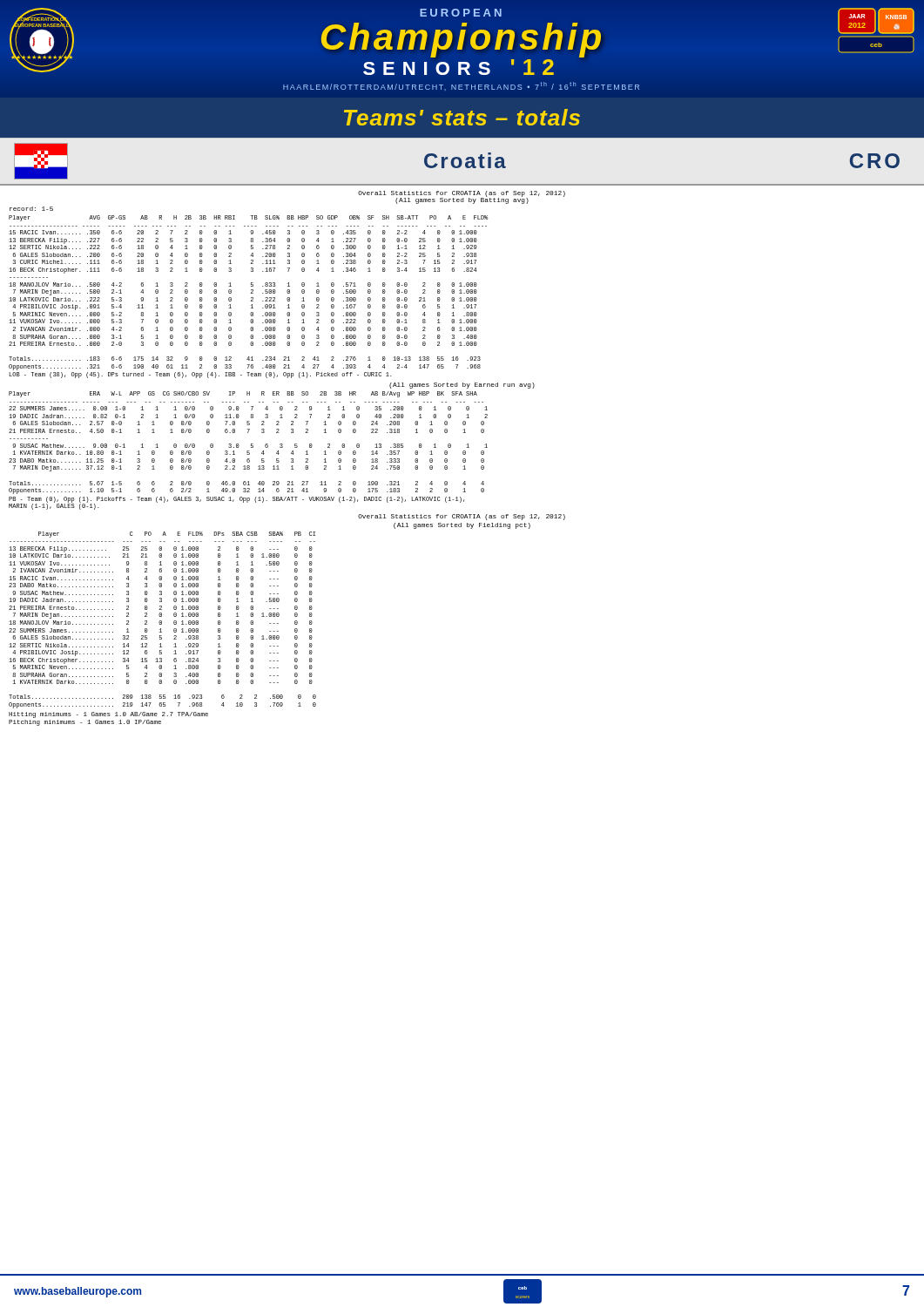This screenshot has width=924, height=1307.
Task: Locate the table with the text "Player C PO A E"
Action: coord(462,619)
